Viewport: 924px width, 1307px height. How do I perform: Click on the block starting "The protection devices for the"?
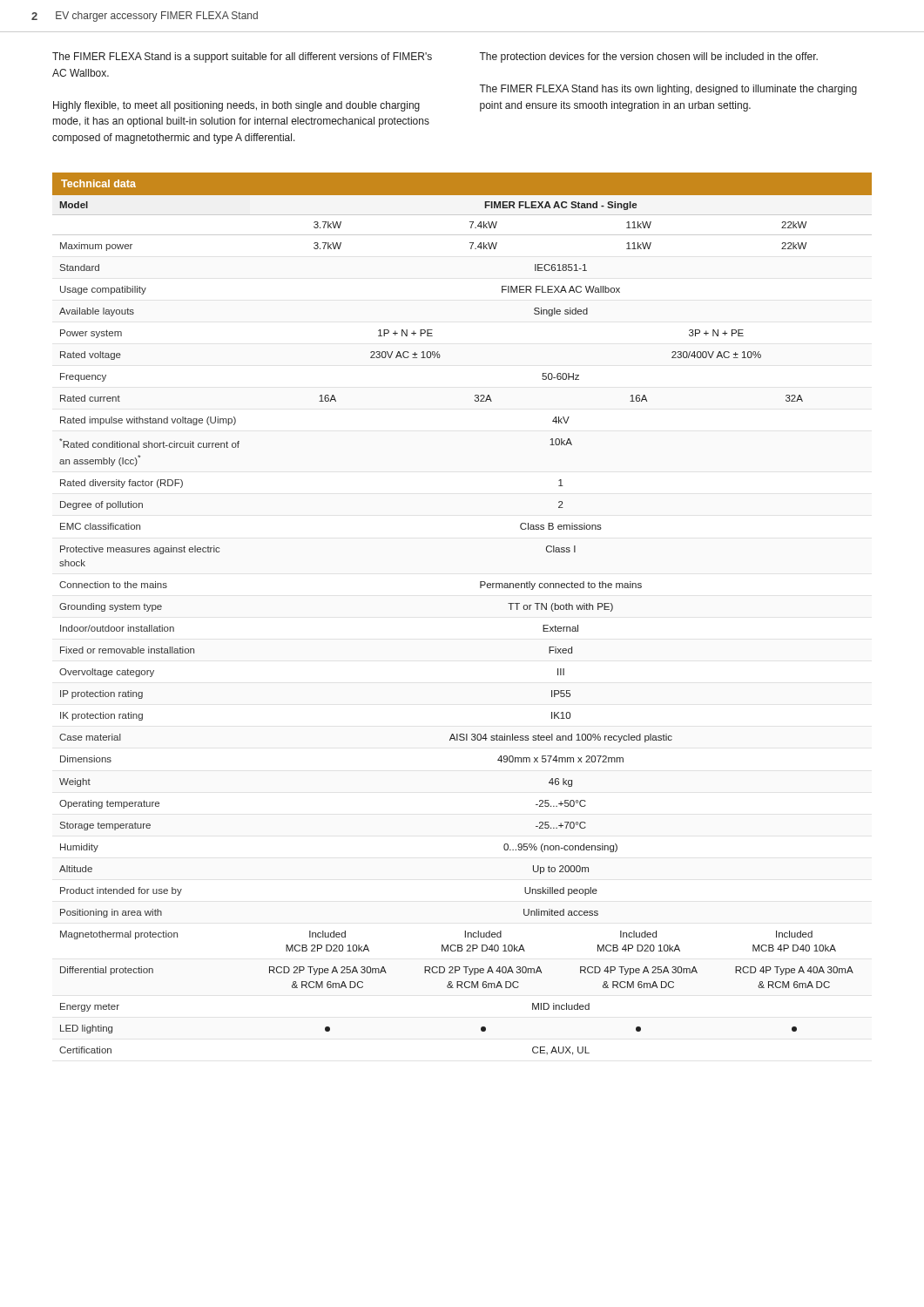[668, 81]
